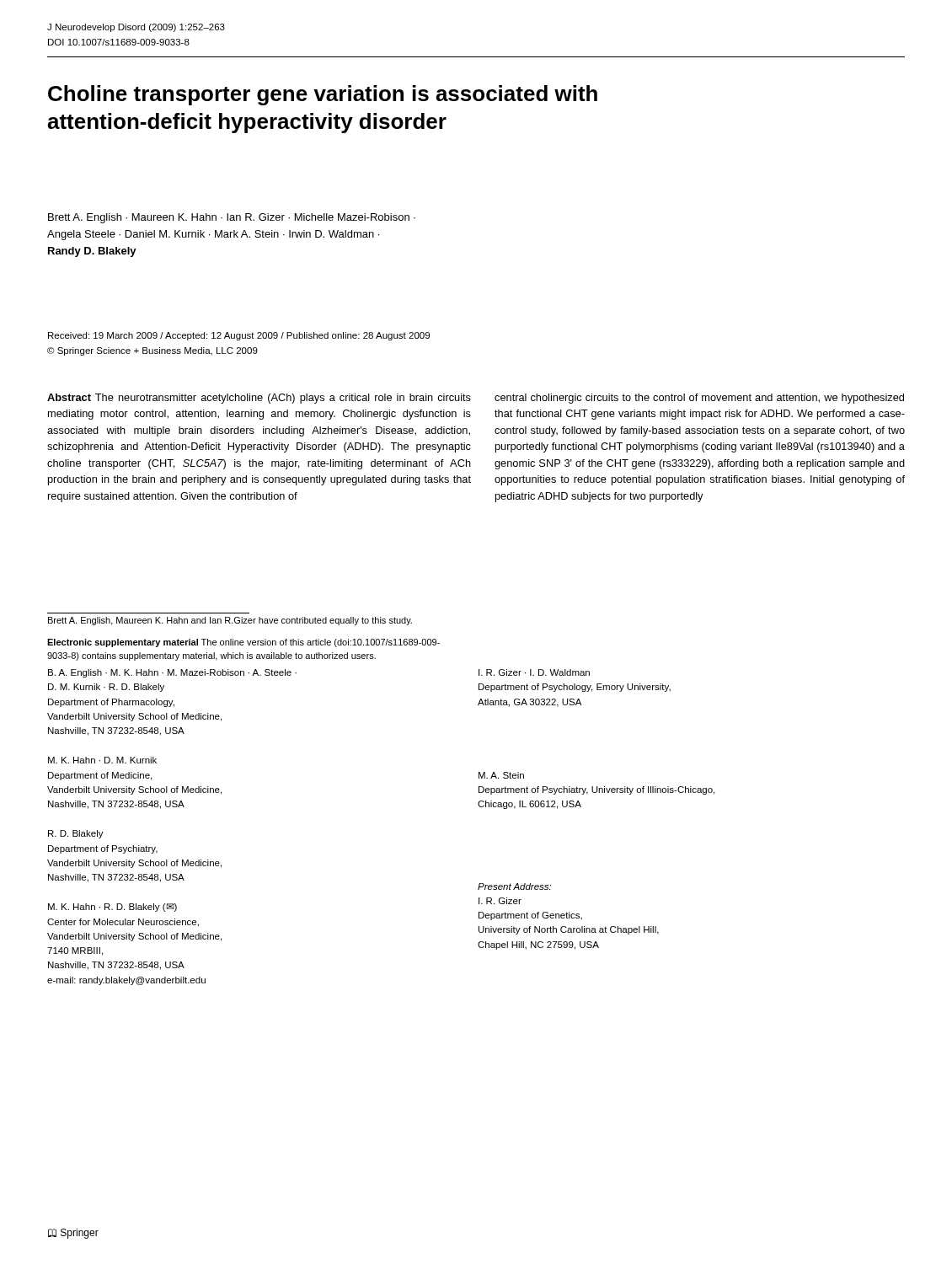The height and width of the screenshot is (1264, 952).
Task: Where is the passage that starts "M. K. Hahn · D. M. Kurnik"?
Action: point(102,760)
